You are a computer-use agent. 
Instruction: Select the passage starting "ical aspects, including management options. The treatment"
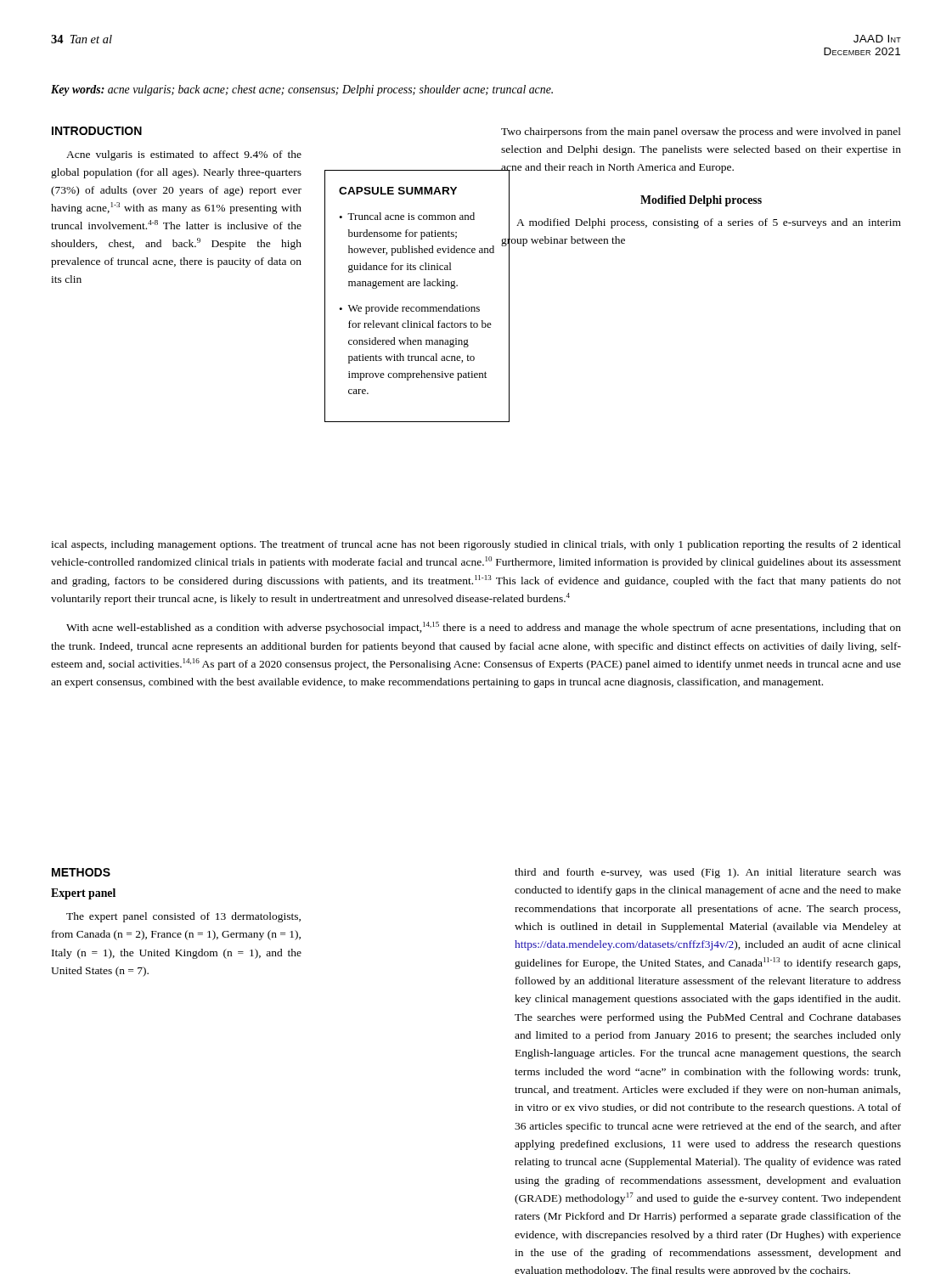[476, 571]
